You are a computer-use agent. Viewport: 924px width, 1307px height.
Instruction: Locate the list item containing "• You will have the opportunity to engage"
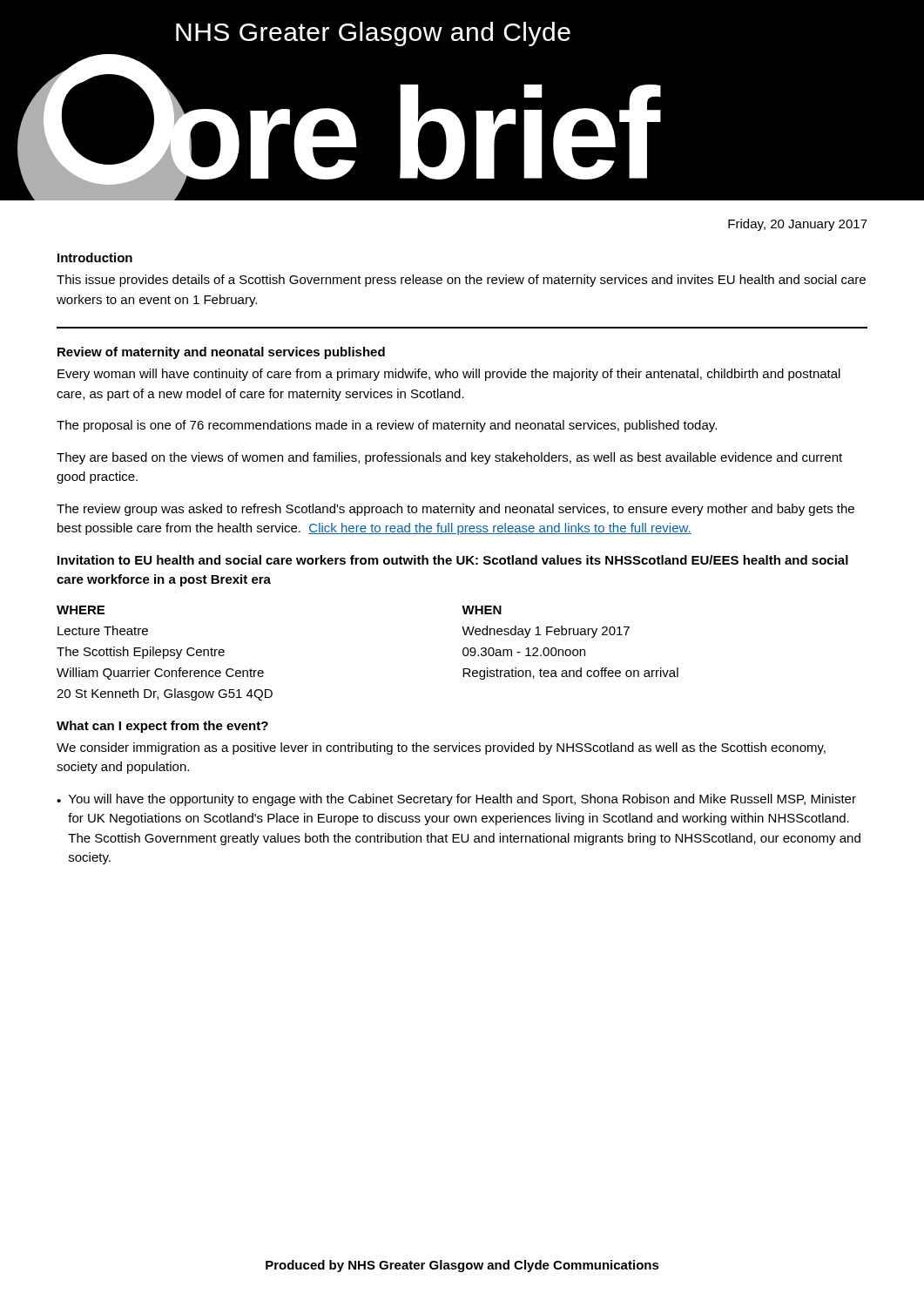pos(462,828)
